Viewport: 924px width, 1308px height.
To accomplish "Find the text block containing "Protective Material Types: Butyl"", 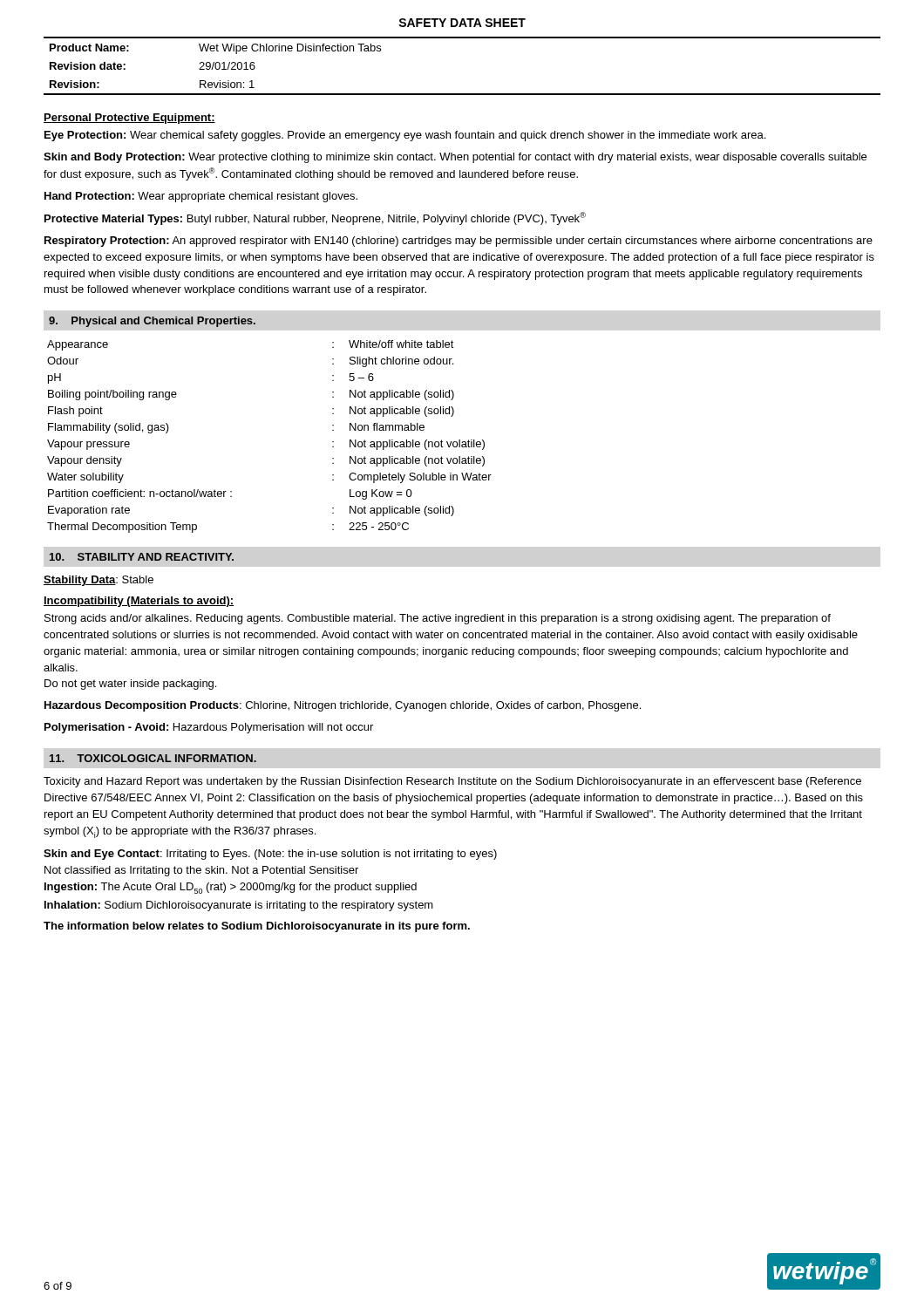I will [315, 218].
